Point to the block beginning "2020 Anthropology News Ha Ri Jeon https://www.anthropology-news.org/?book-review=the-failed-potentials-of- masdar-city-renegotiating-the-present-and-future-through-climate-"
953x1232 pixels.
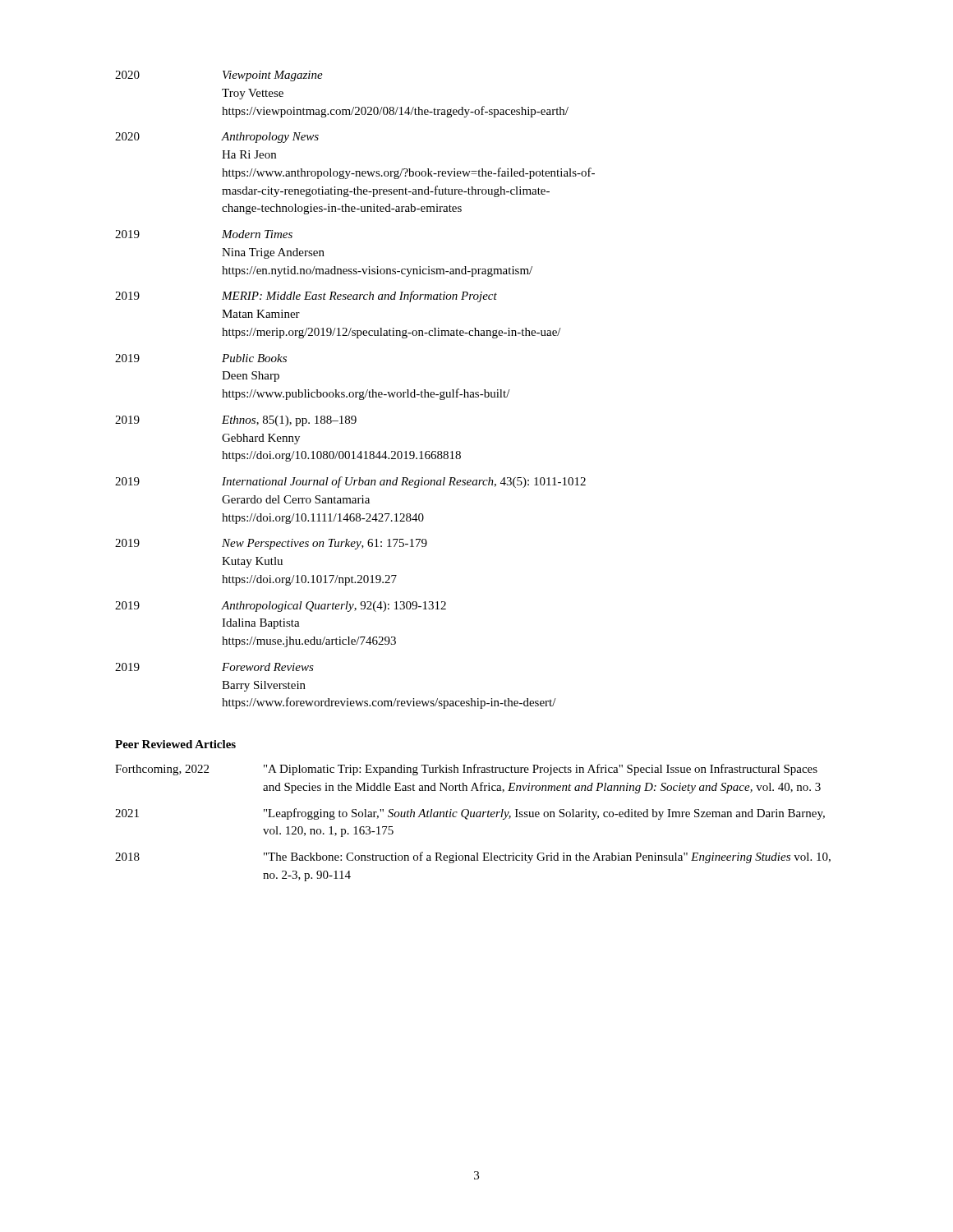(x=476, y=173)
